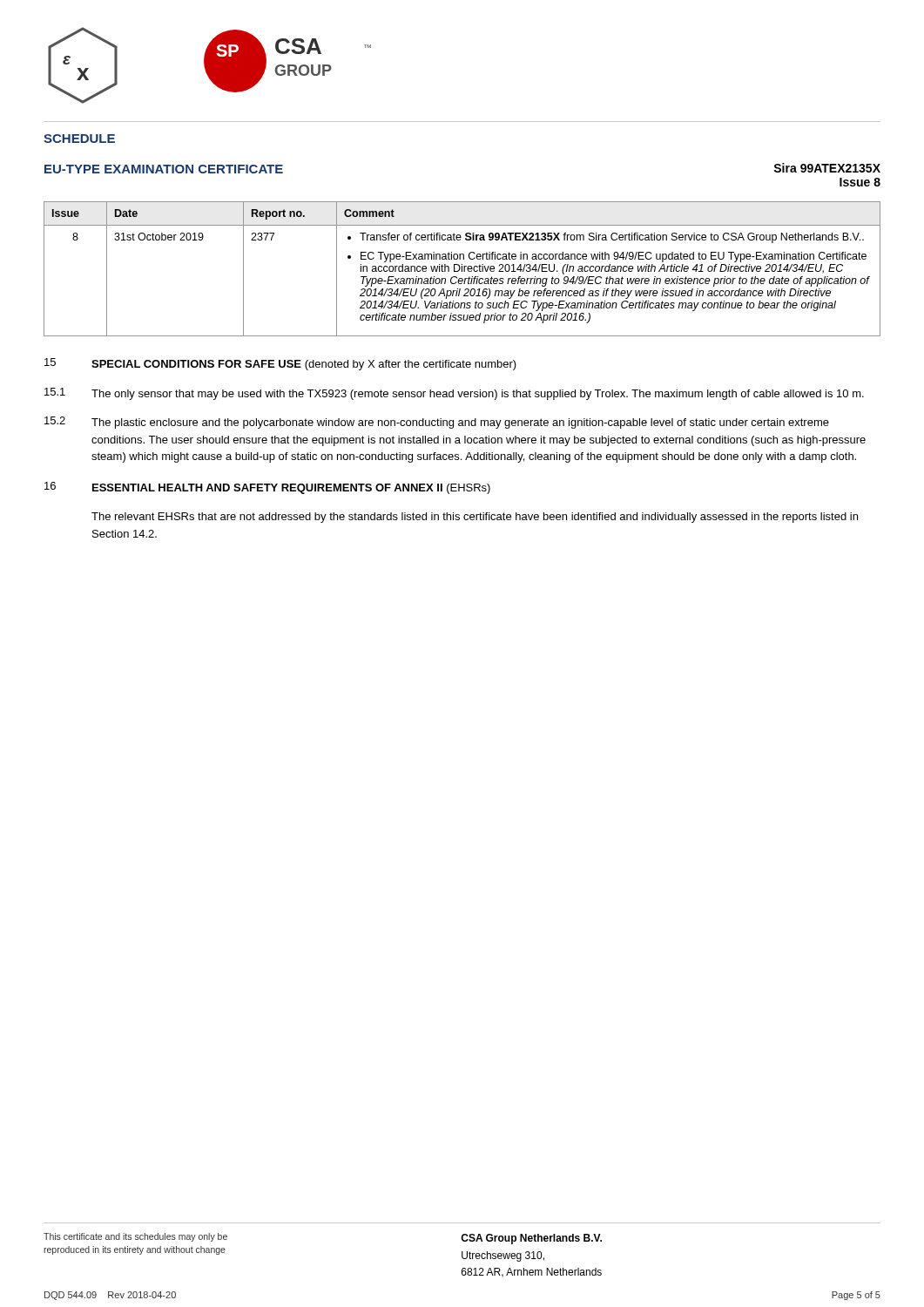924x1307 pixels.
Task: Point to the block beginning "15.1 The only sensor"
Action: pos(462,393)
